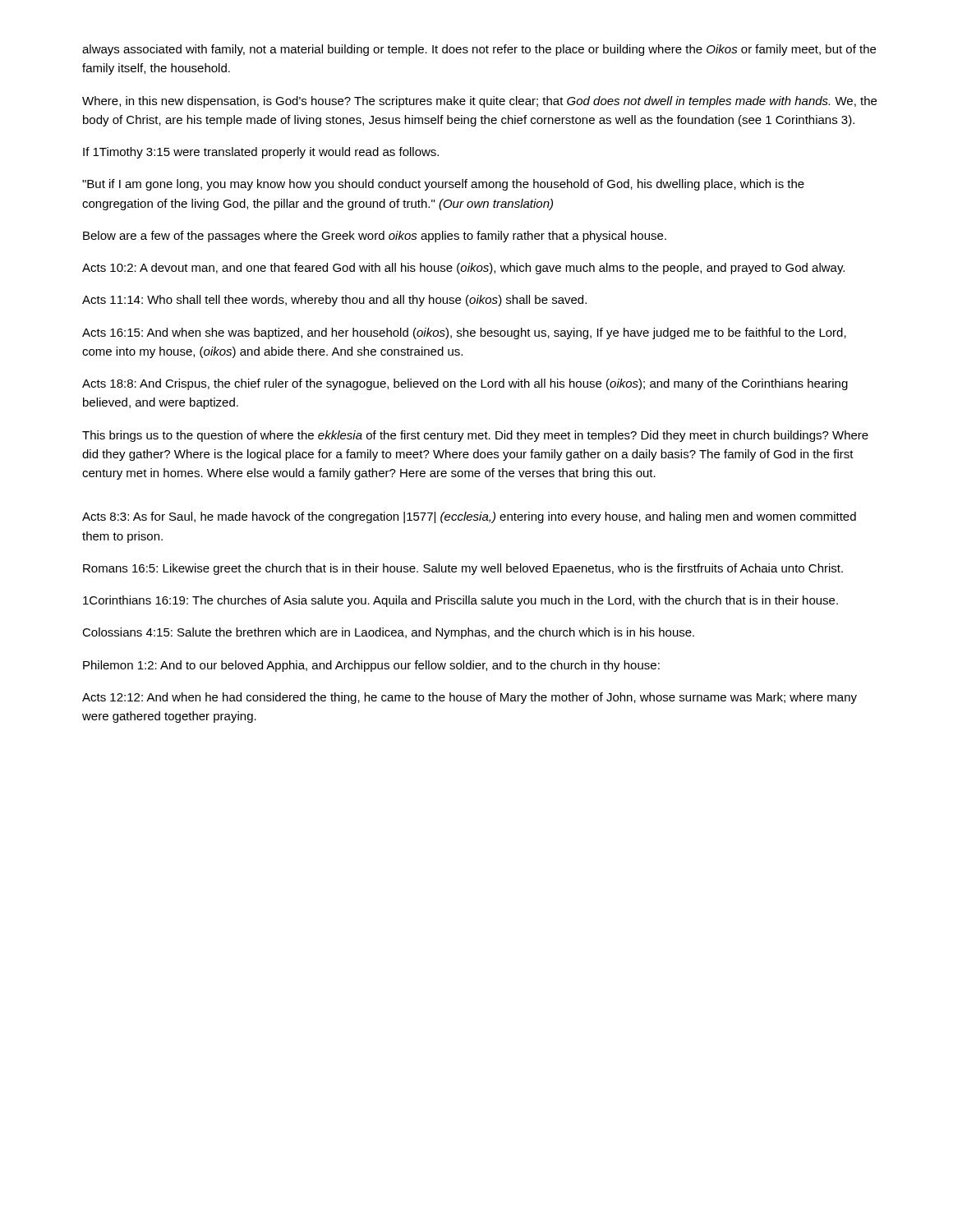Select the element starting "Philemon 1:2: And"
Viewport: 953px width, 1232px height.
click(481, 665)
